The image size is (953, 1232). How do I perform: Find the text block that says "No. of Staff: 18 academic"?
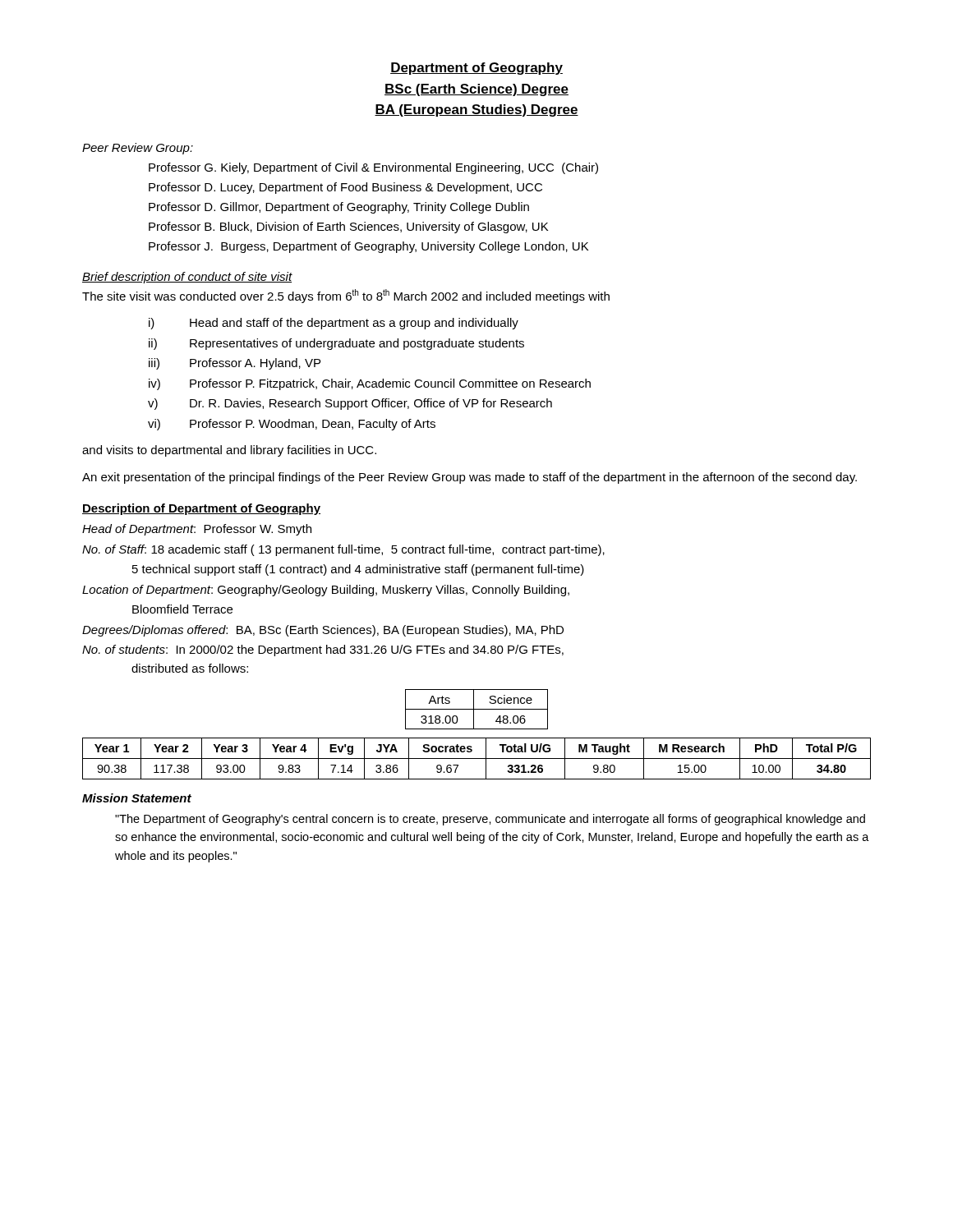click(x=344, y=549)
